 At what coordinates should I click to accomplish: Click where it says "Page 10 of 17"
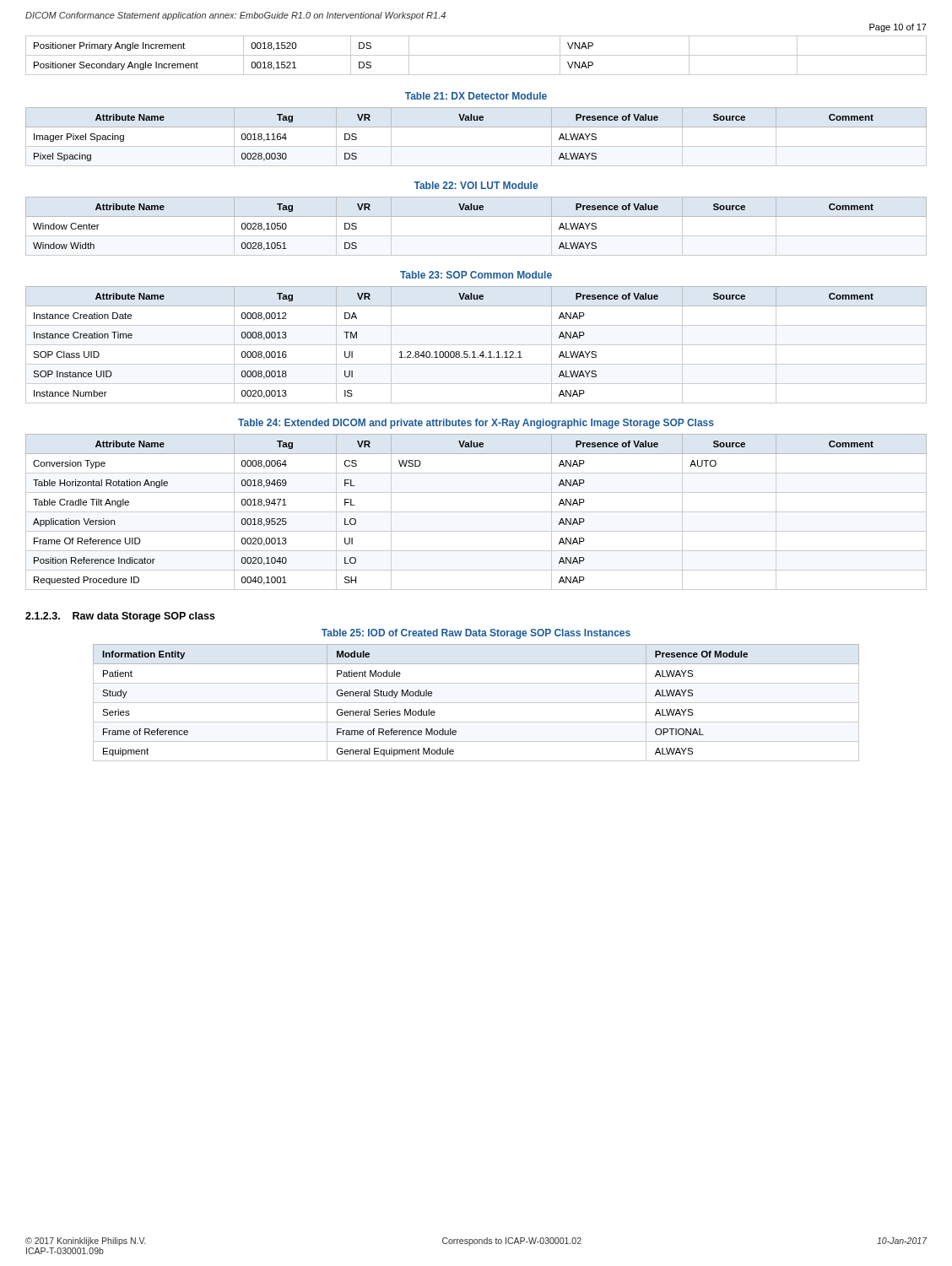[898, 27]
